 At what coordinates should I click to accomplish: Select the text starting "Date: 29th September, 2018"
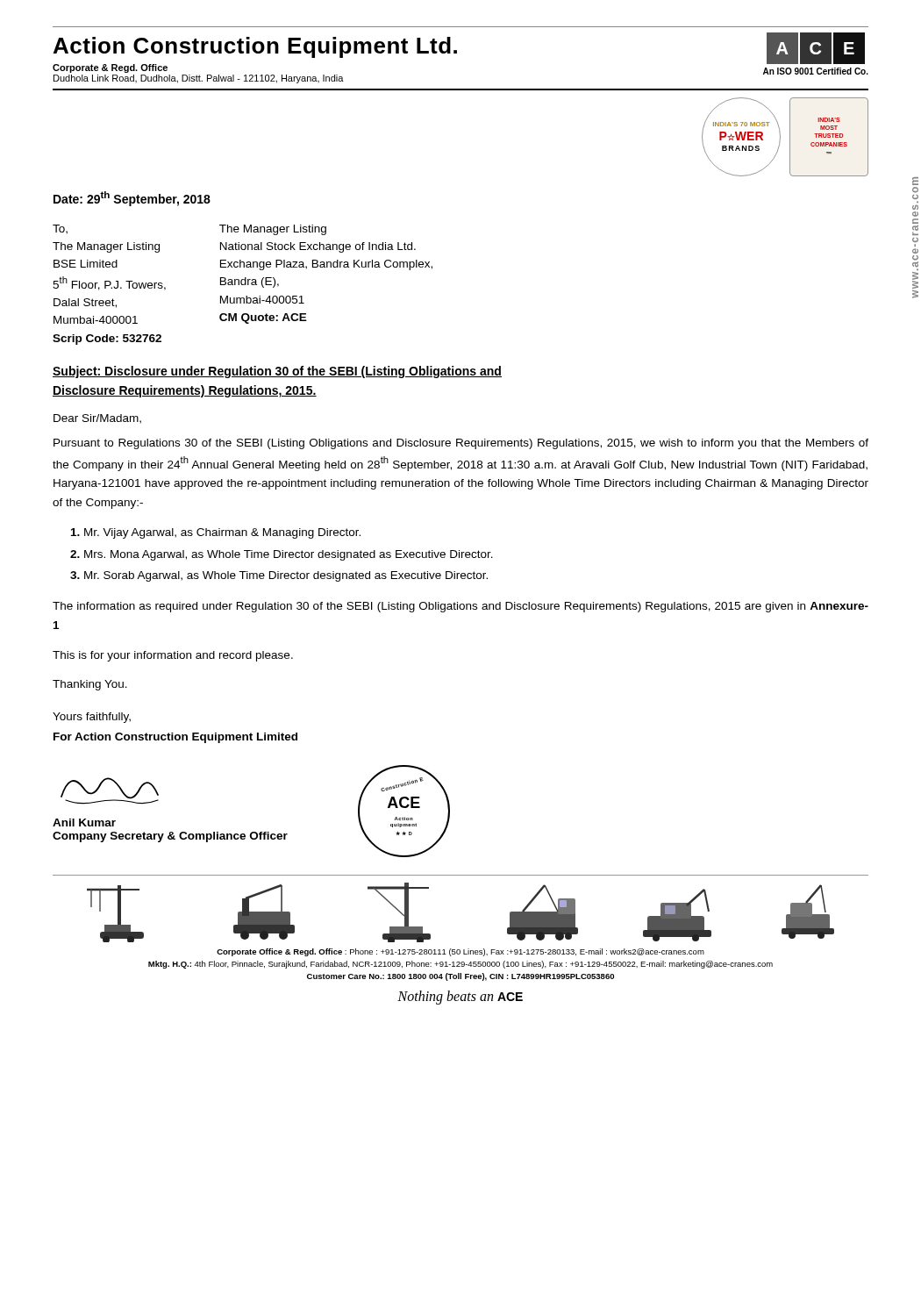(x=132, y=197)
